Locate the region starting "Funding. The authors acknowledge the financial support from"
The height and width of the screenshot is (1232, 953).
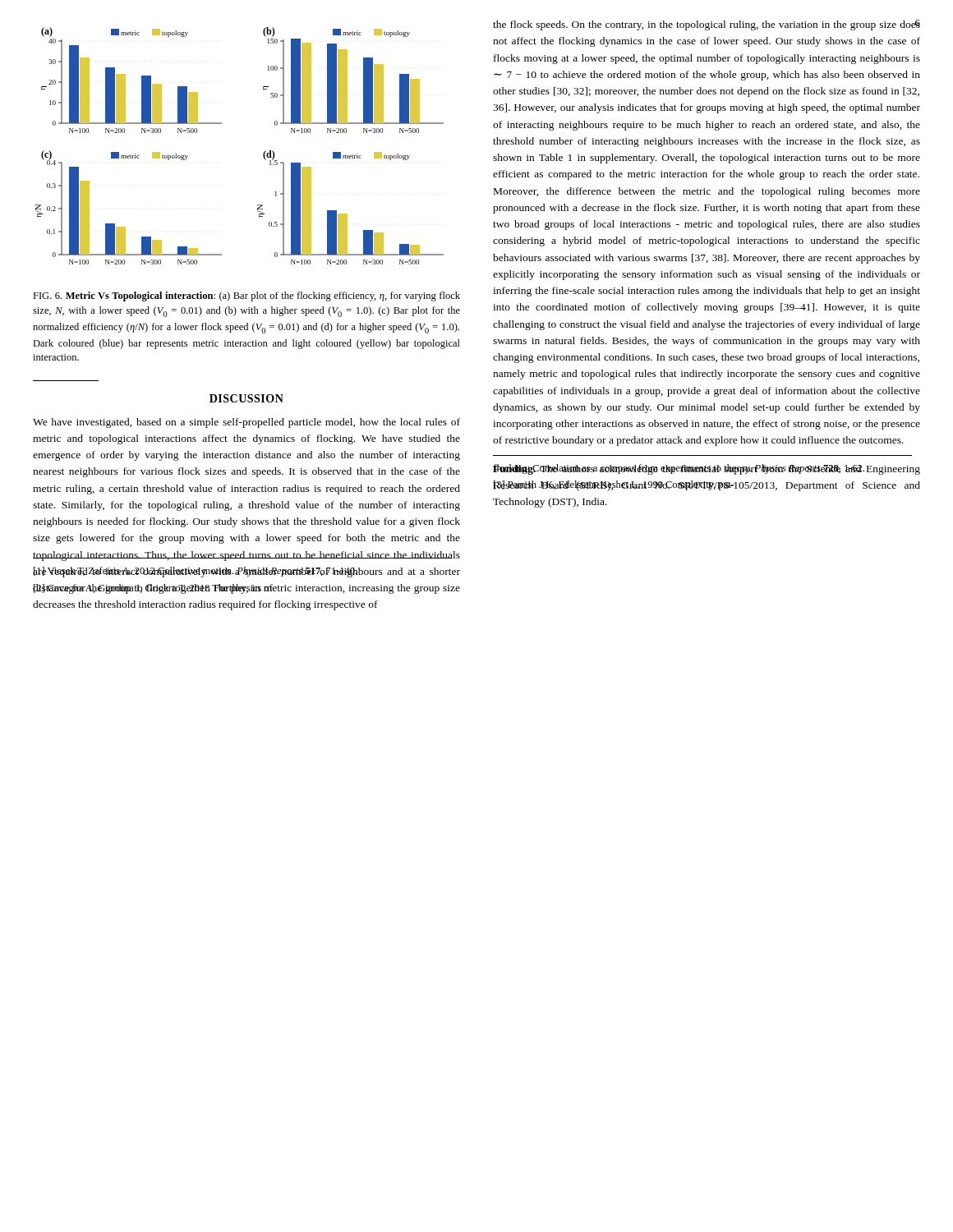(x=707, y=485)
